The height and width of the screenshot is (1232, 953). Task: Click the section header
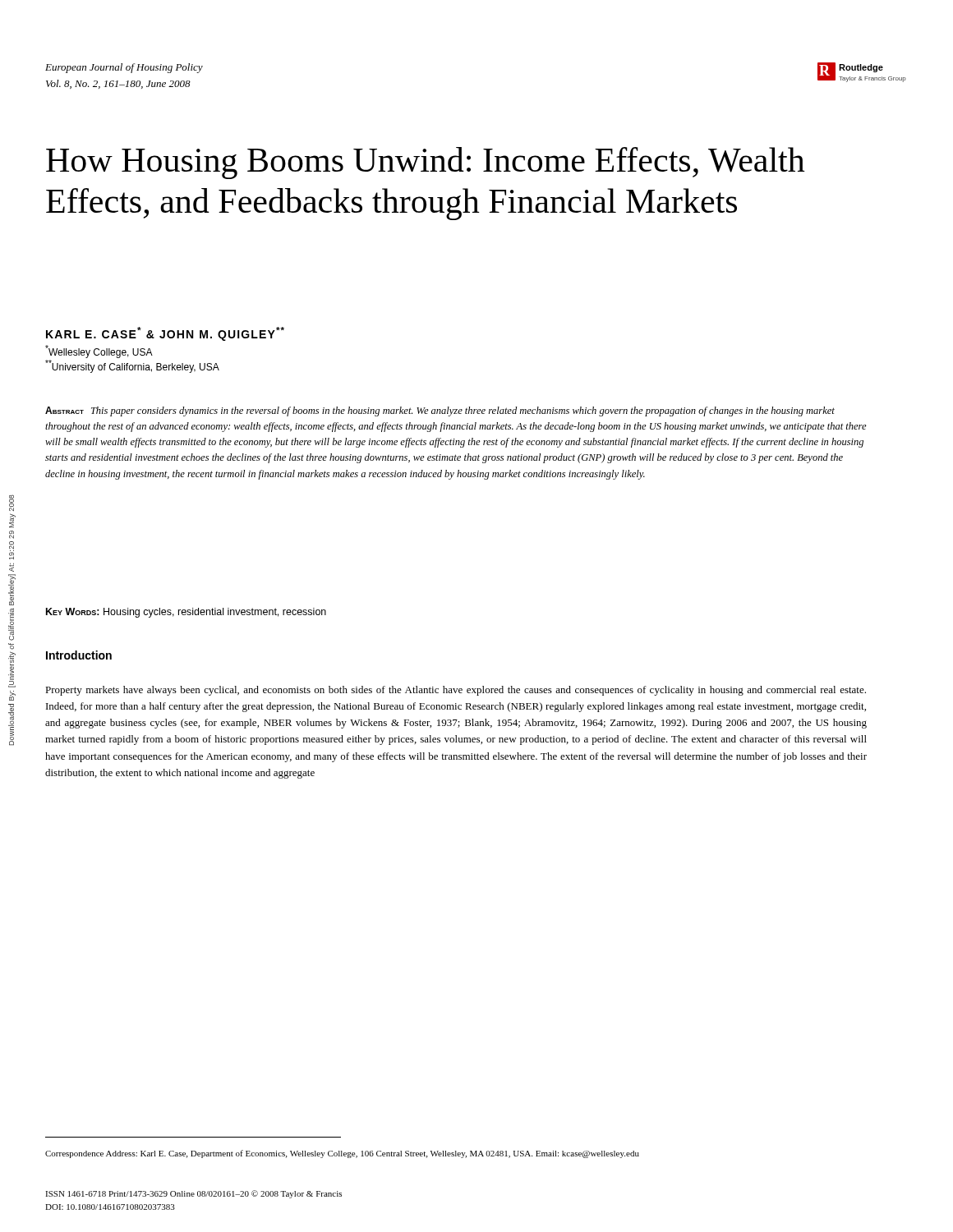pos(209,655)
